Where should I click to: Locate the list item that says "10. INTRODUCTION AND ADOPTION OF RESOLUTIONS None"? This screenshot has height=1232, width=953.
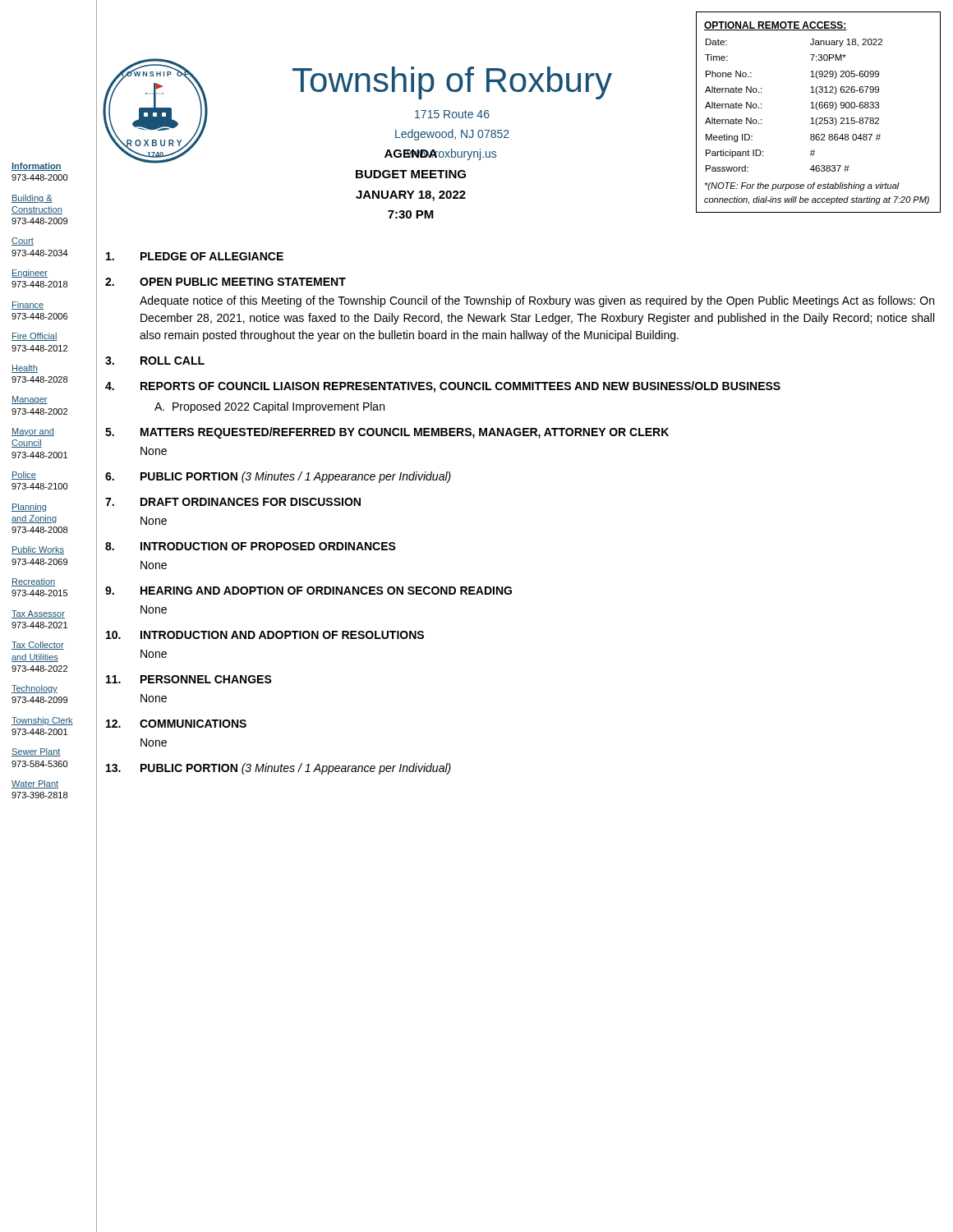coord(265,645)
